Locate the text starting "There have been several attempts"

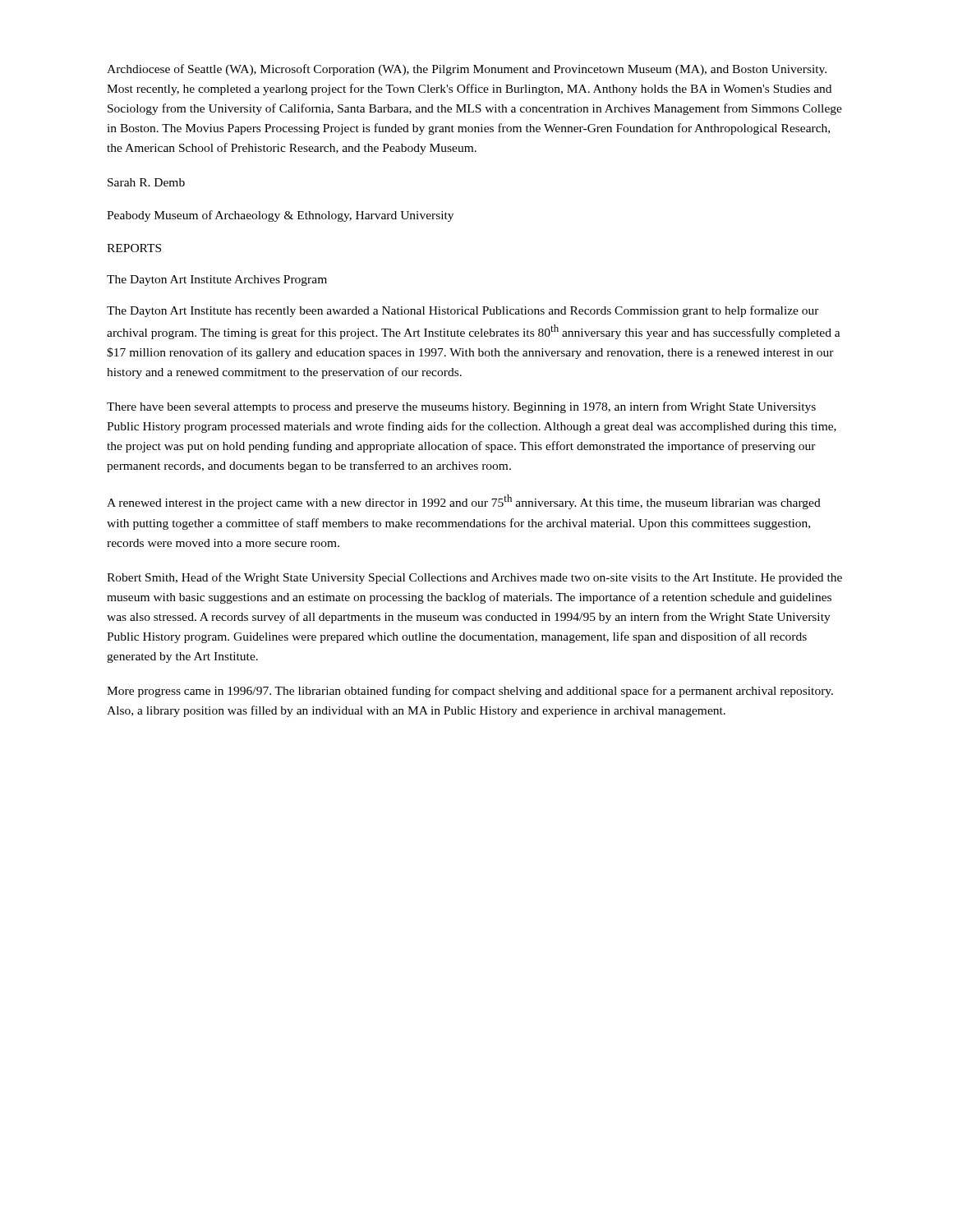pos(472,436)
